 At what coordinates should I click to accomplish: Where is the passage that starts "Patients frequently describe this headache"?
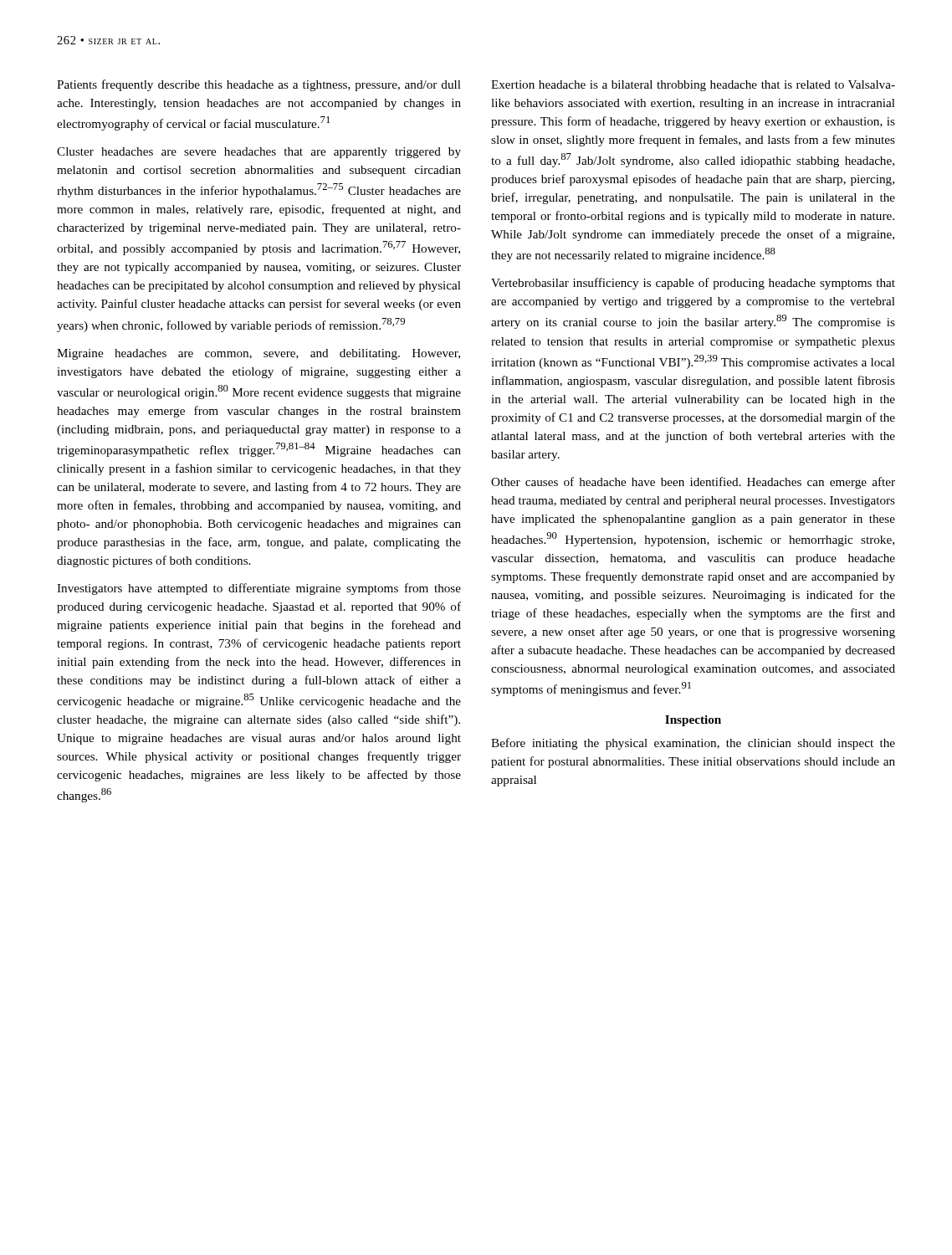pos(259,440)
